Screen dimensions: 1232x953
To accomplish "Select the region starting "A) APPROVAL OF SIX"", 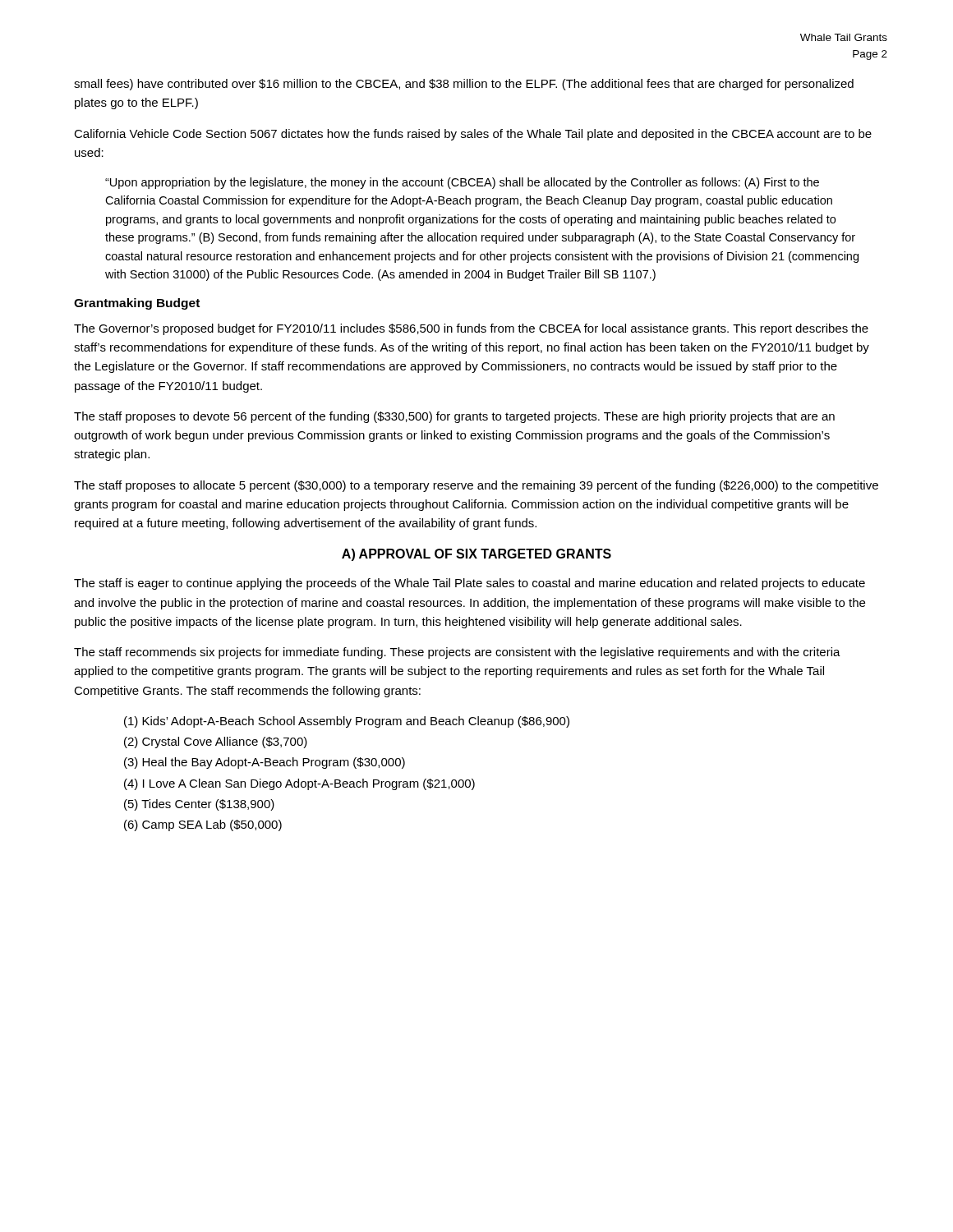I will (x=476, y=554).
